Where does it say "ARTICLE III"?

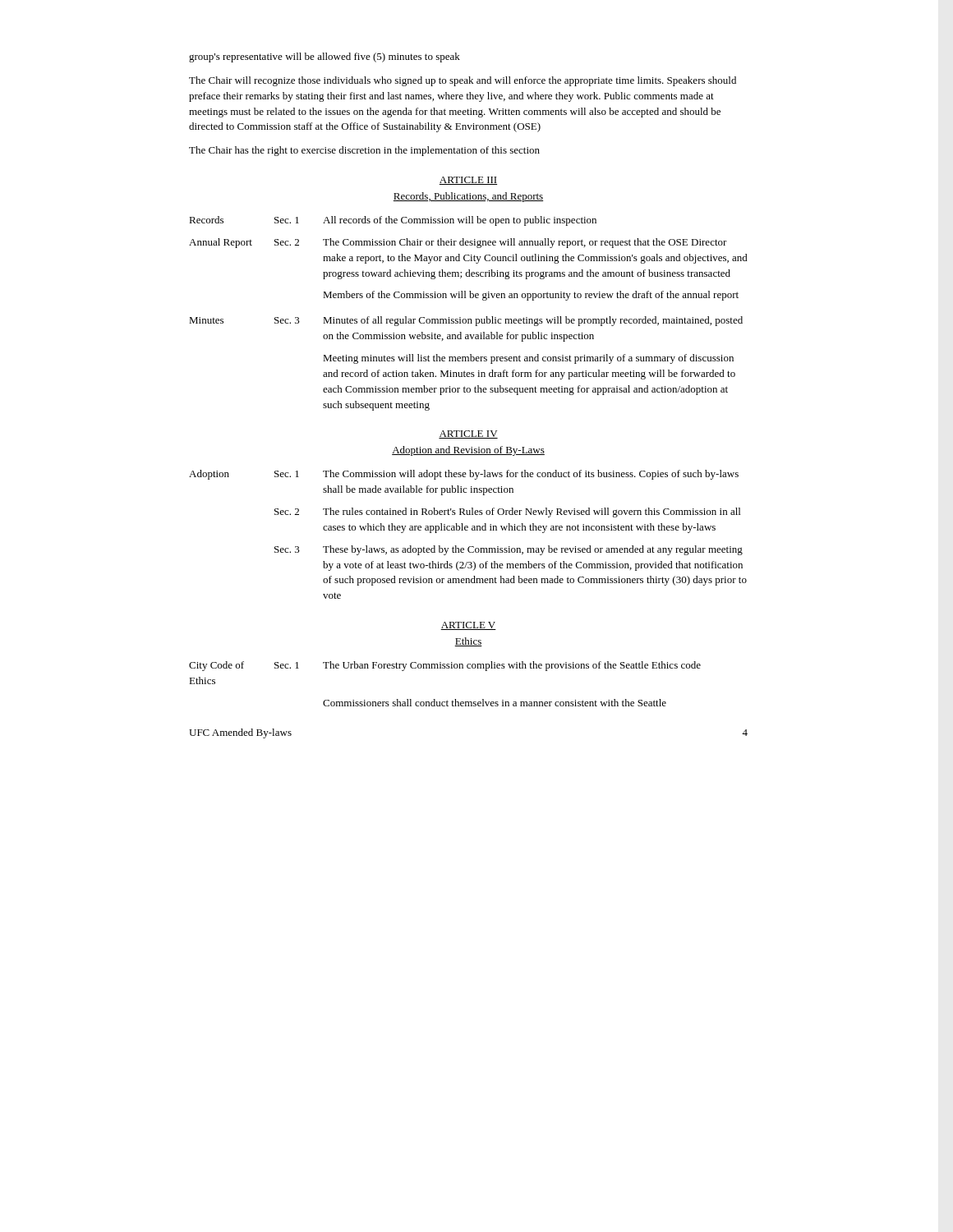pos(468,180)
